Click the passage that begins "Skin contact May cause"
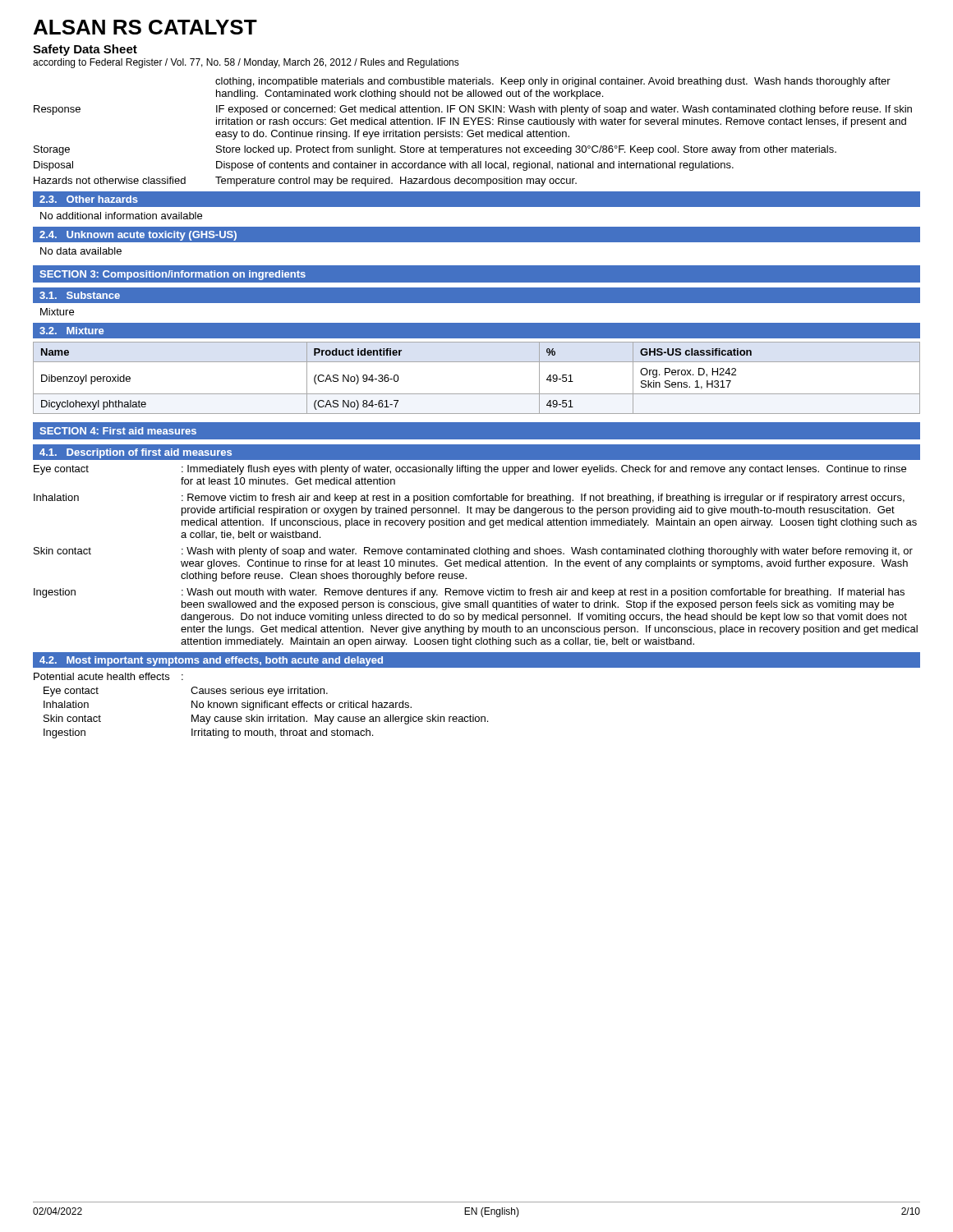Image resolution: width=953 pixels, height=1232 pixels. tap(476, 718)
